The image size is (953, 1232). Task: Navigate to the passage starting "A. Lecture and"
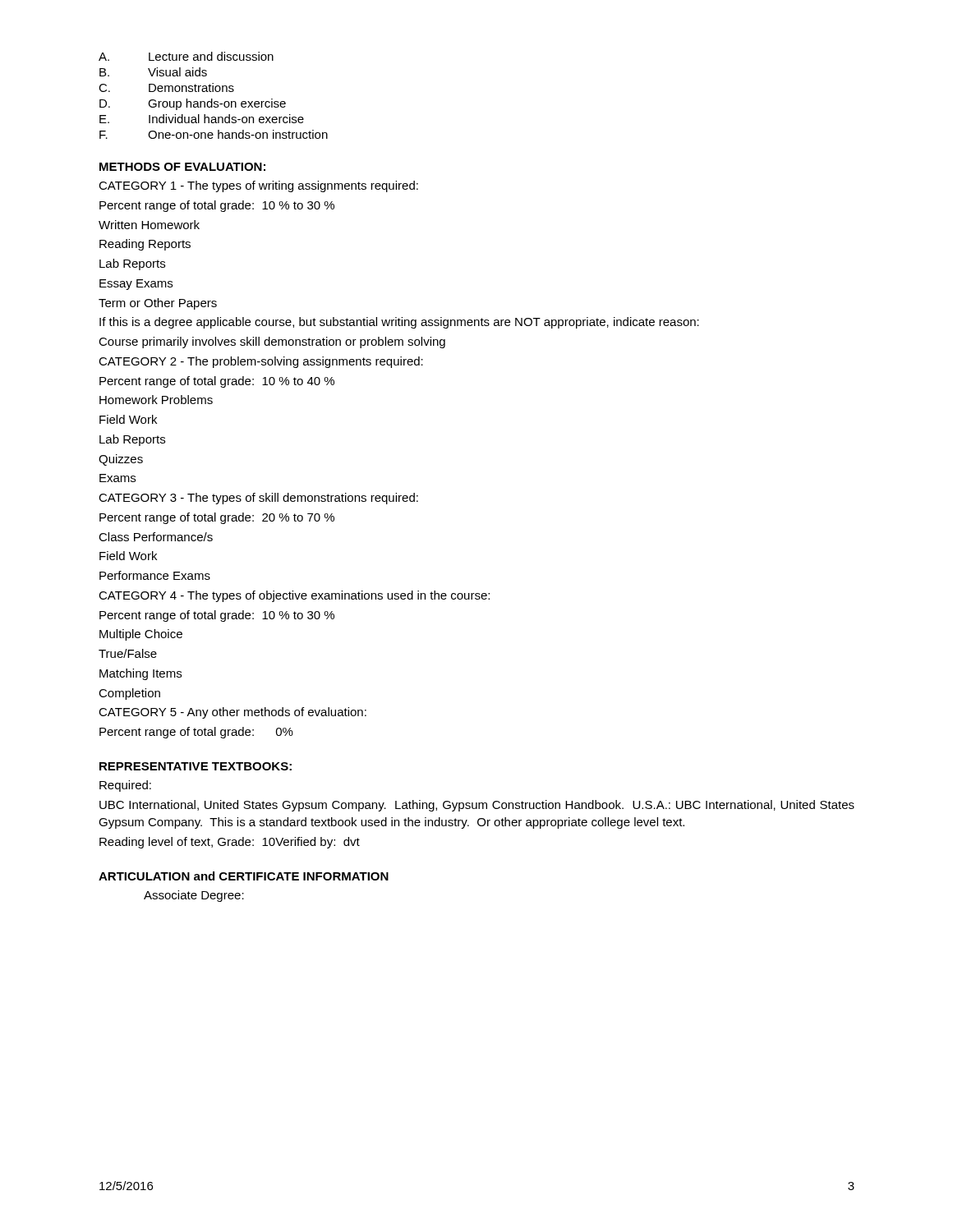[x=186, y=56]
